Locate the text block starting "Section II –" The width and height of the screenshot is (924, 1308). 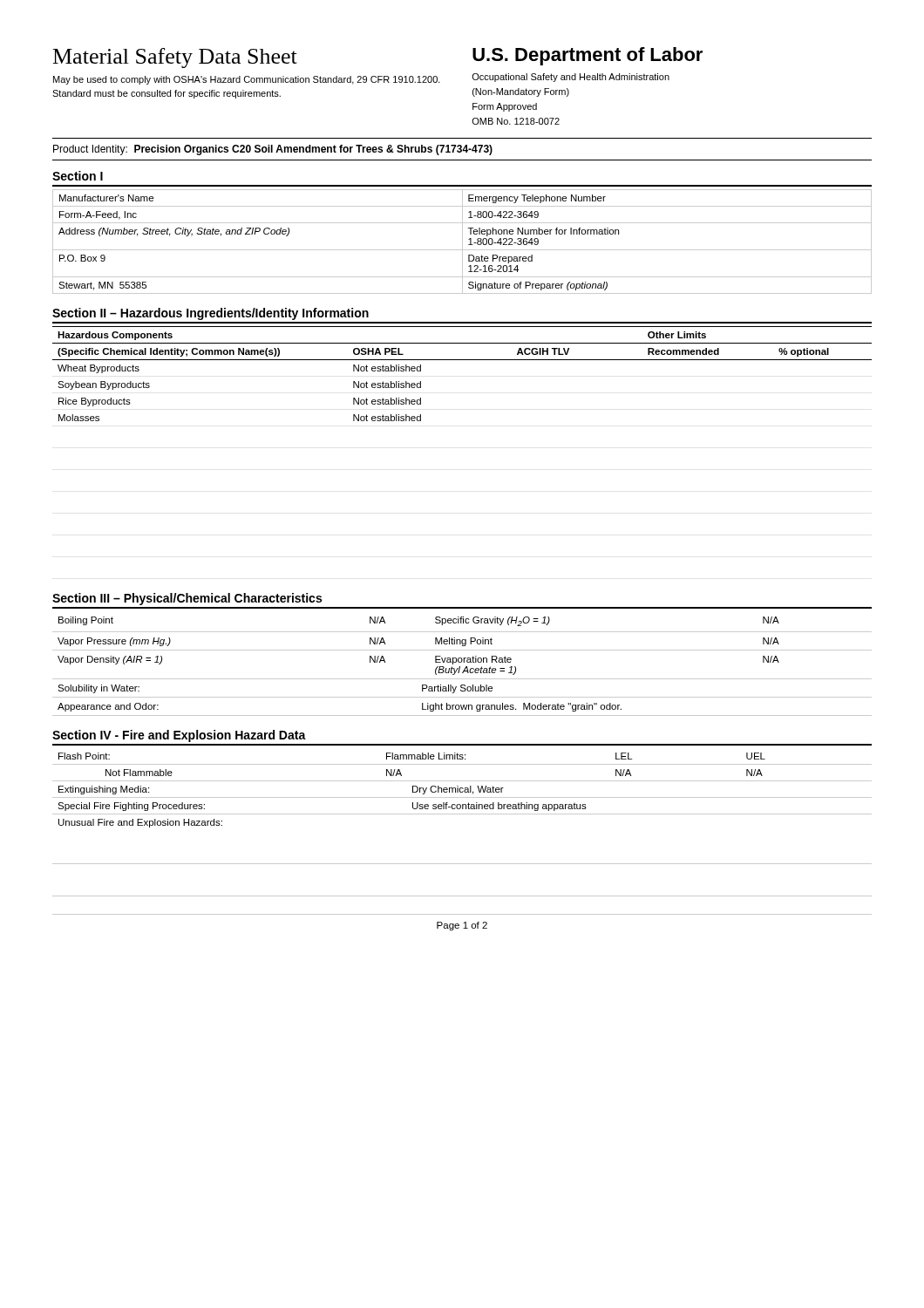point(211,313)
